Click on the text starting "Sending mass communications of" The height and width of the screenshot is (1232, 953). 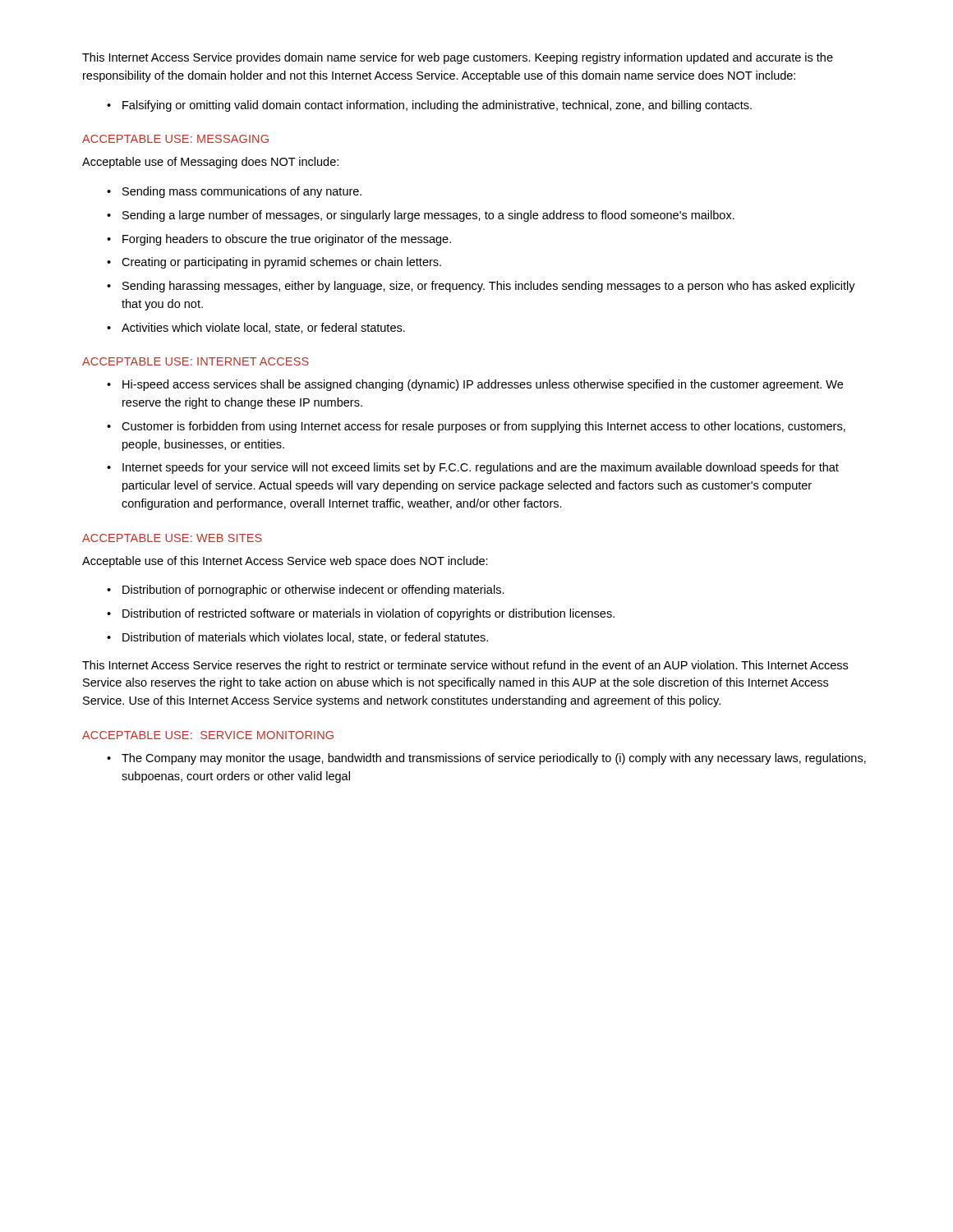tap(242, 191)
